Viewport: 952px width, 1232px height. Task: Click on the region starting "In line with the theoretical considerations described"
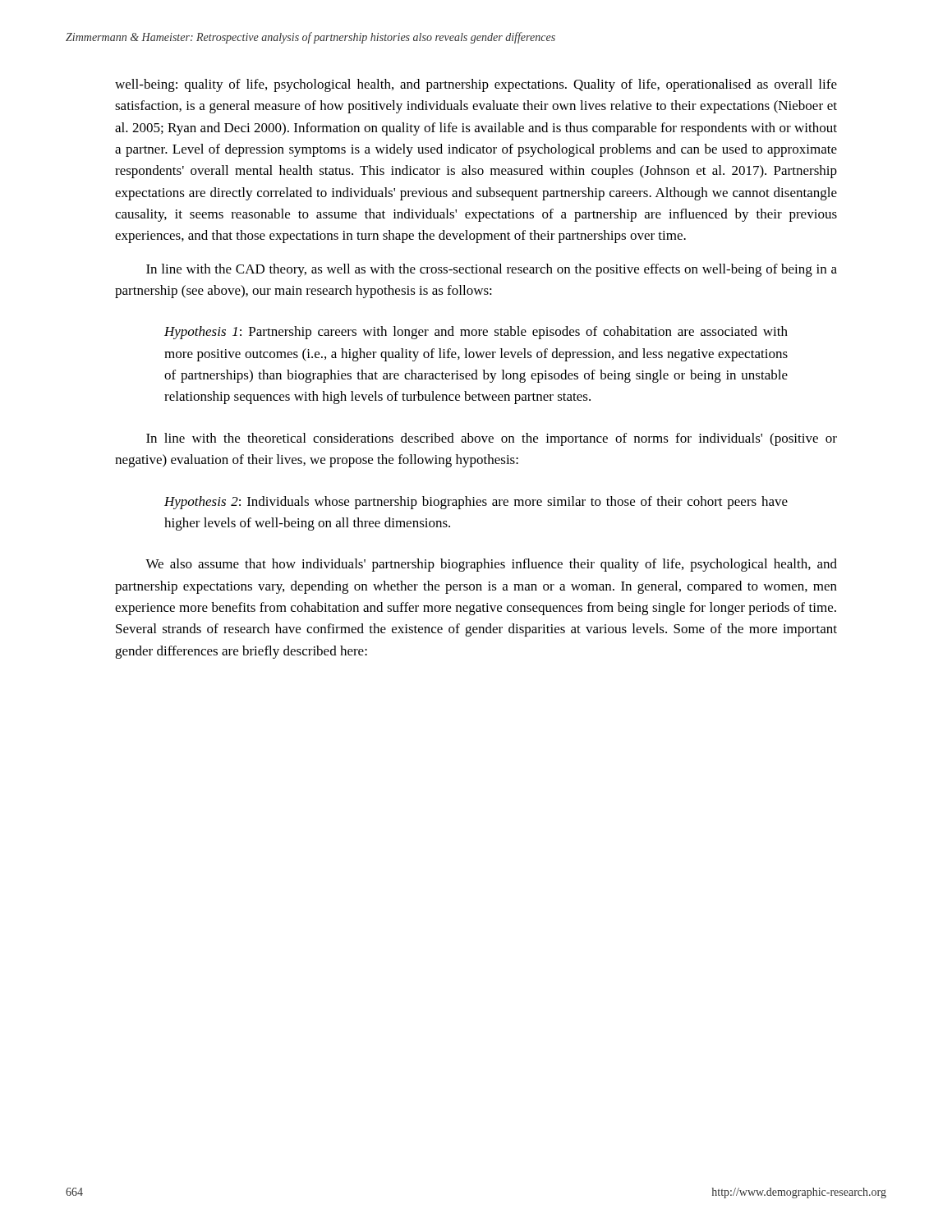(476, 449)
